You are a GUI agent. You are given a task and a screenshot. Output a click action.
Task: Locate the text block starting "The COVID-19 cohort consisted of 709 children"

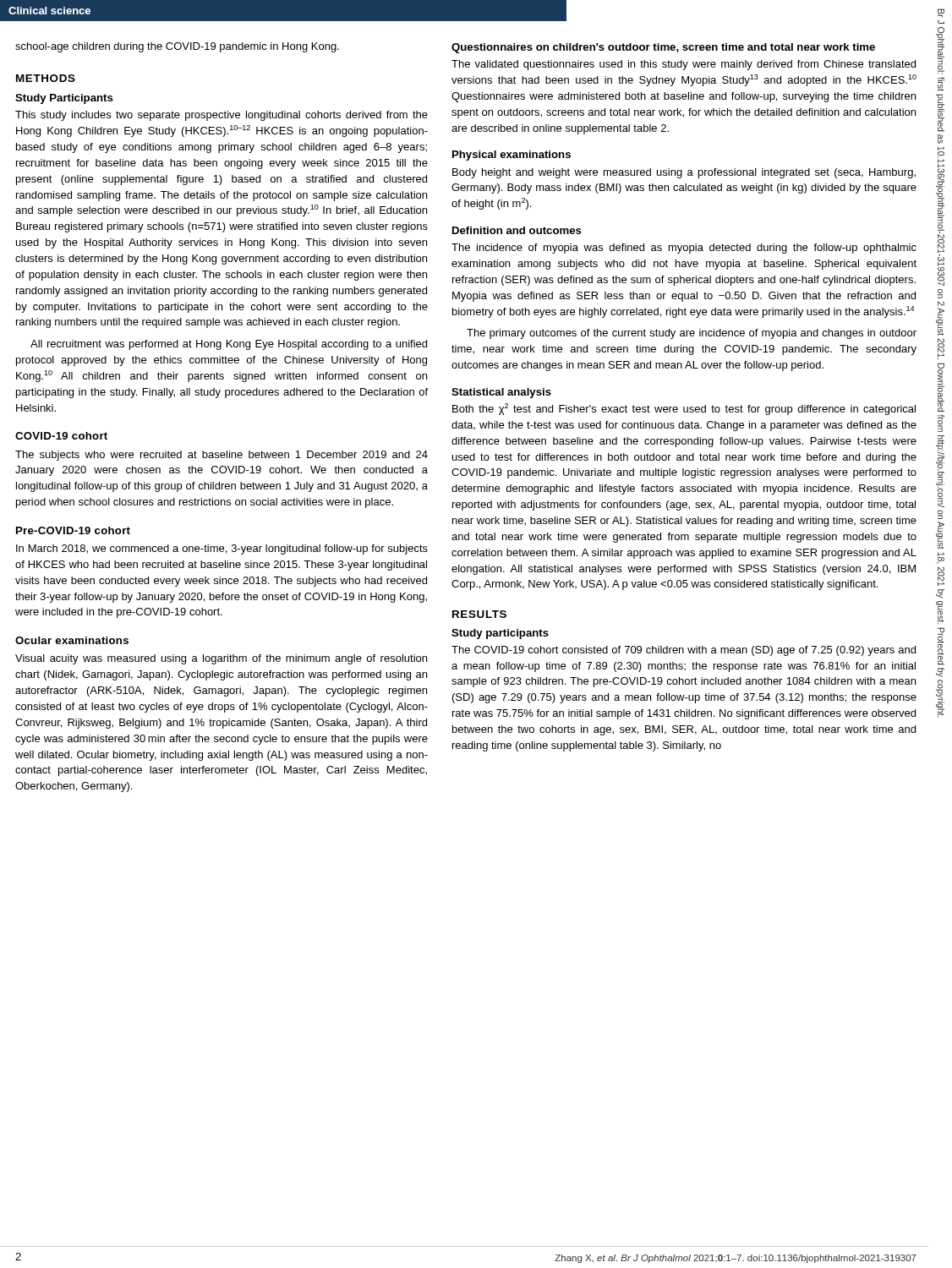pyautogui.click(x=684, y=698)
